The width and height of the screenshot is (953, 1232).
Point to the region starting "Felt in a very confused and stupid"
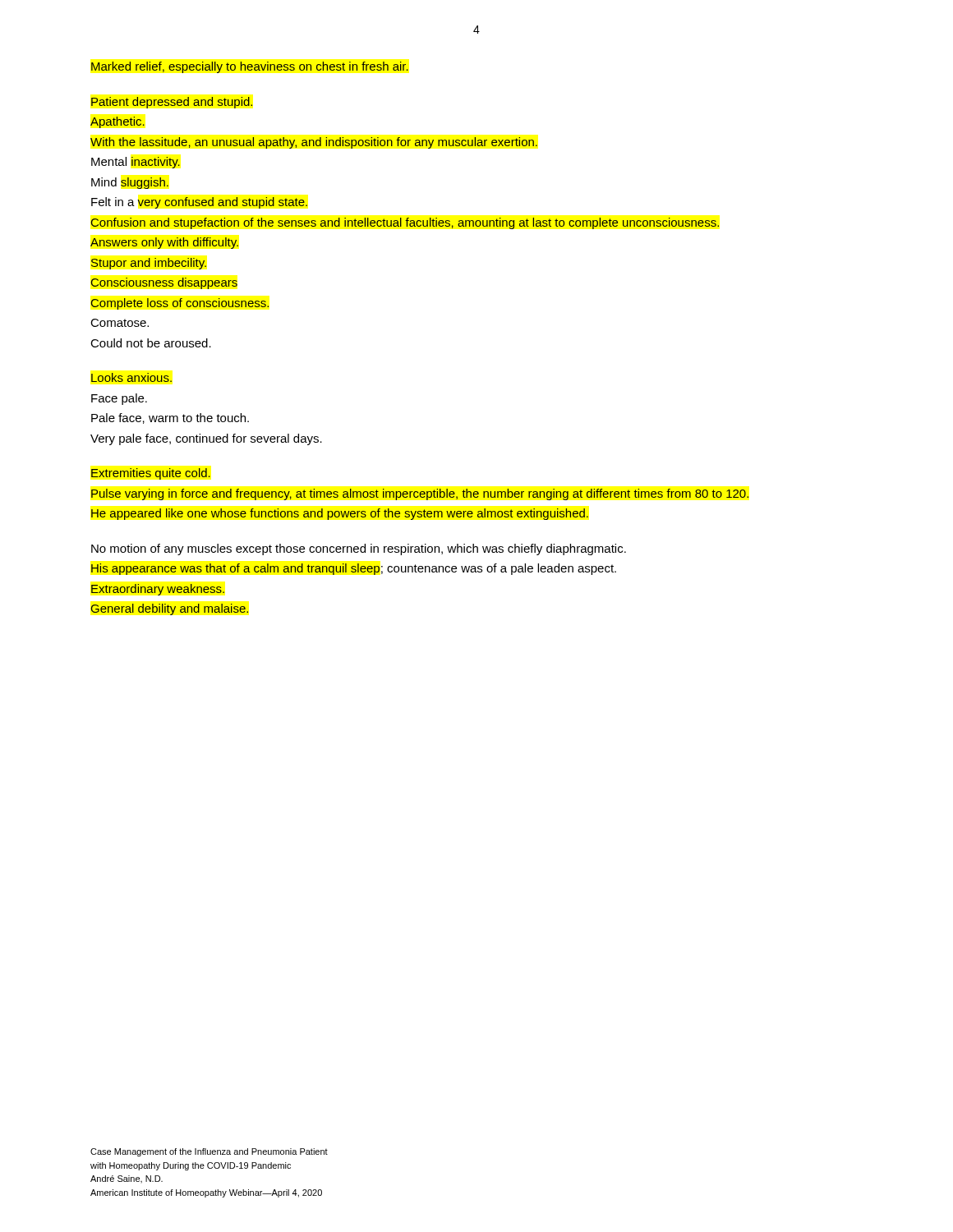point(199,202)
